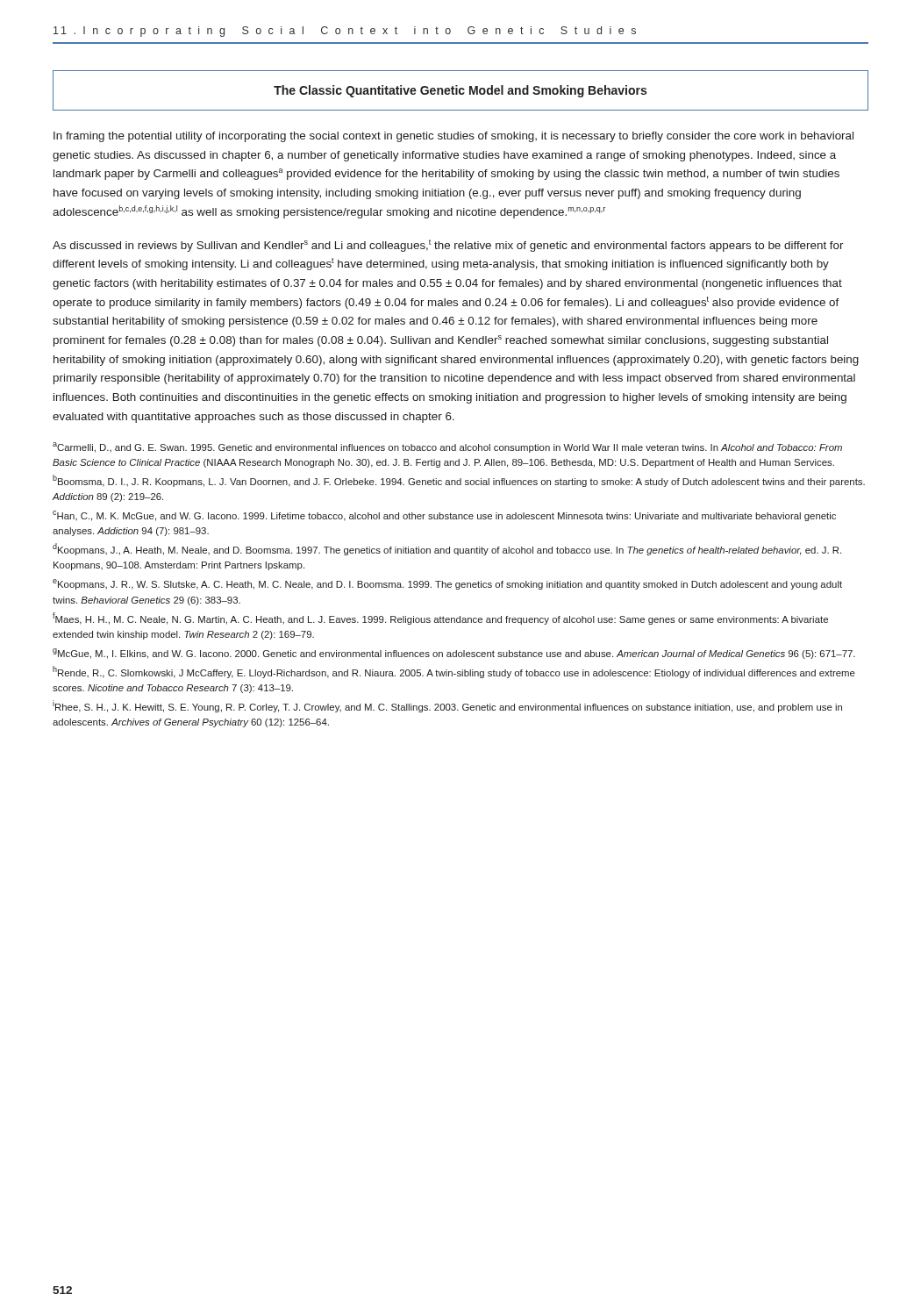The image size is (921, 1316).
Task: Find the footnote that says "aCarmelli, D., and G. E. Swan. 1995. Genetic"
Action: pyautogui.click(x=448, y=454)
